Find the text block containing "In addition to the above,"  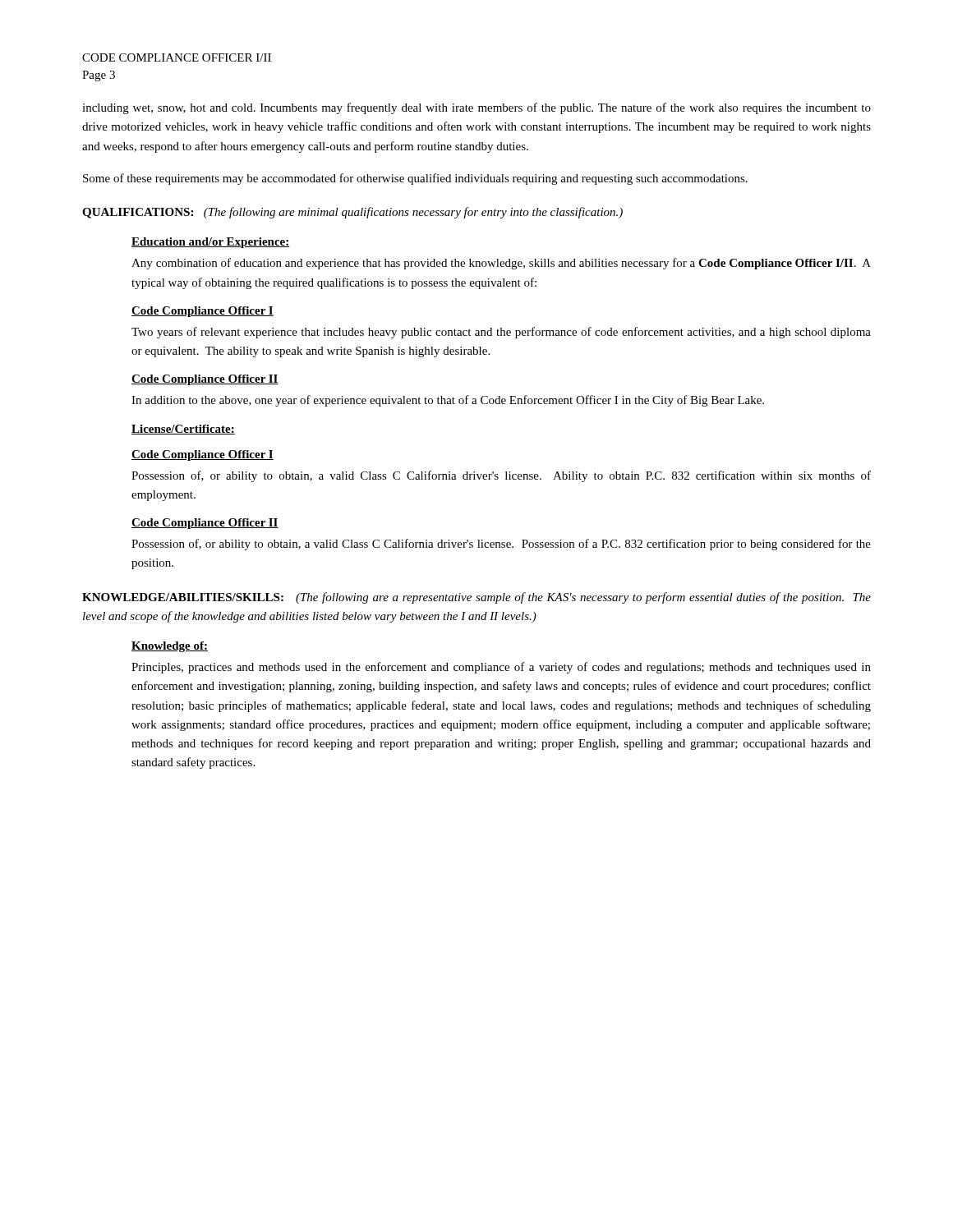coord(501,401)
